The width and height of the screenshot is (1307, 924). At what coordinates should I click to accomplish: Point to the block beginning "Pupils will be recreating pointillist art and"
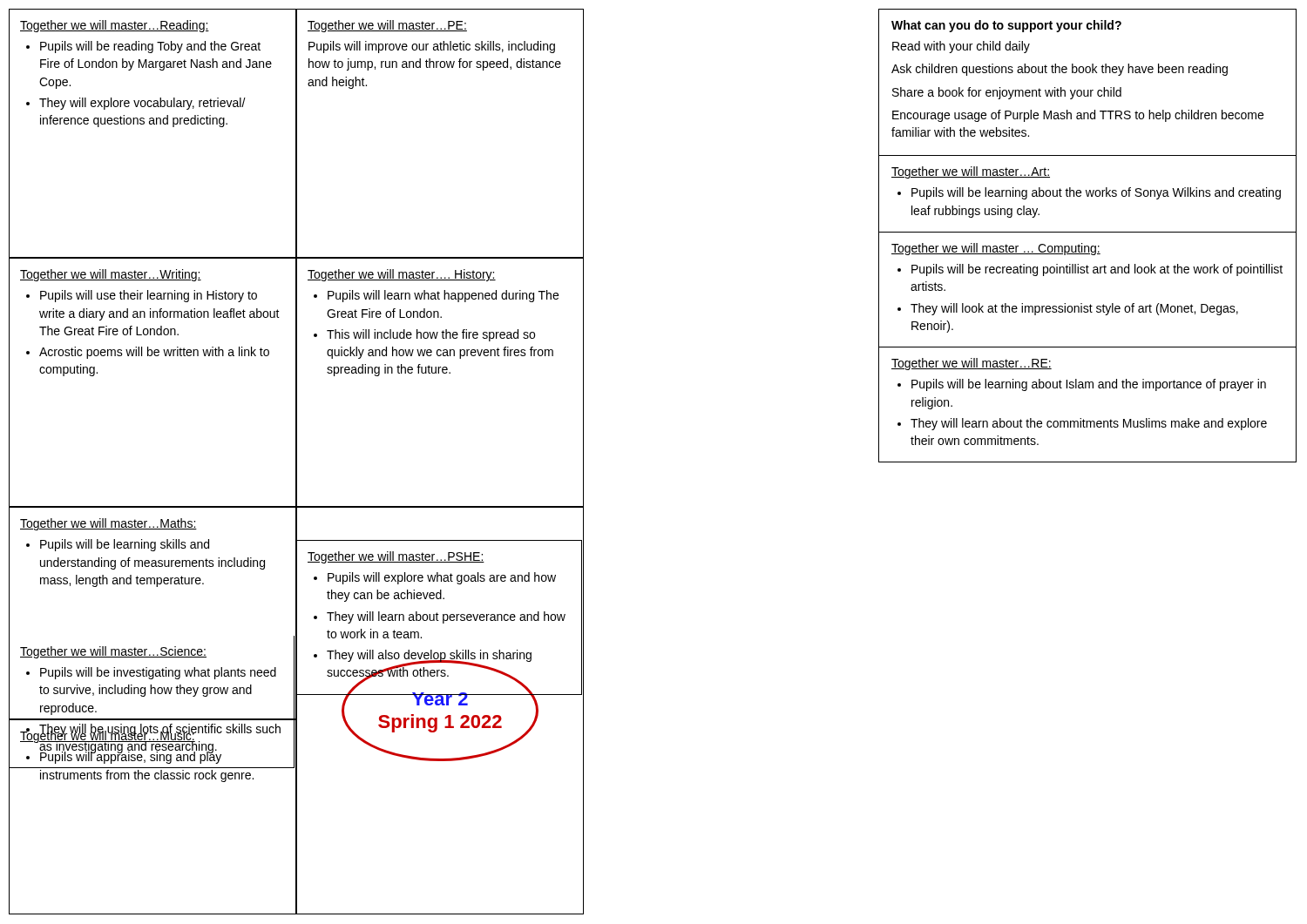(x=1097, y=278)
